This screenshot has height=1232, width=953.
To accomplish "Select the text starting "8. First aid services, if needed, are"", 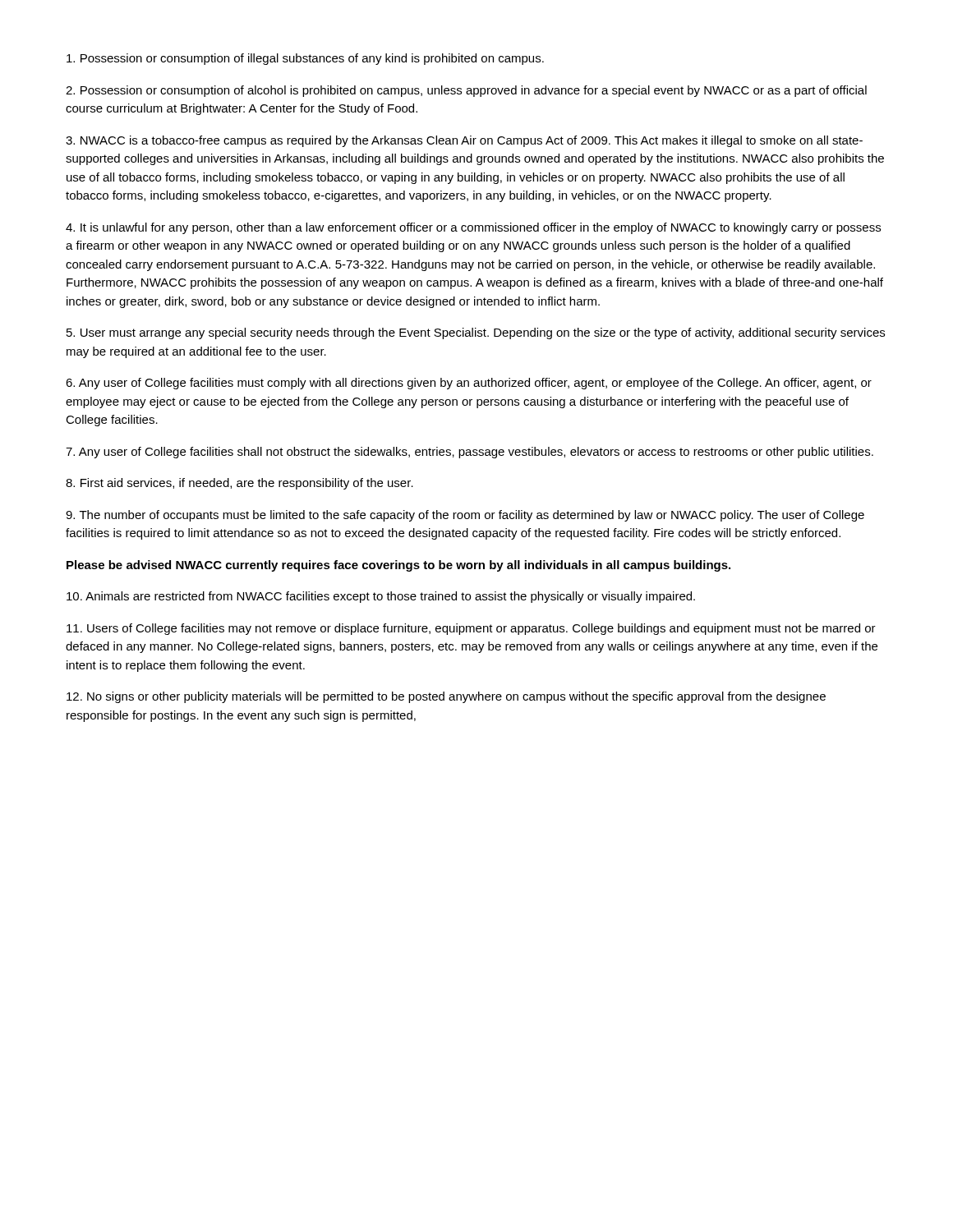I will tap(240, 483).
